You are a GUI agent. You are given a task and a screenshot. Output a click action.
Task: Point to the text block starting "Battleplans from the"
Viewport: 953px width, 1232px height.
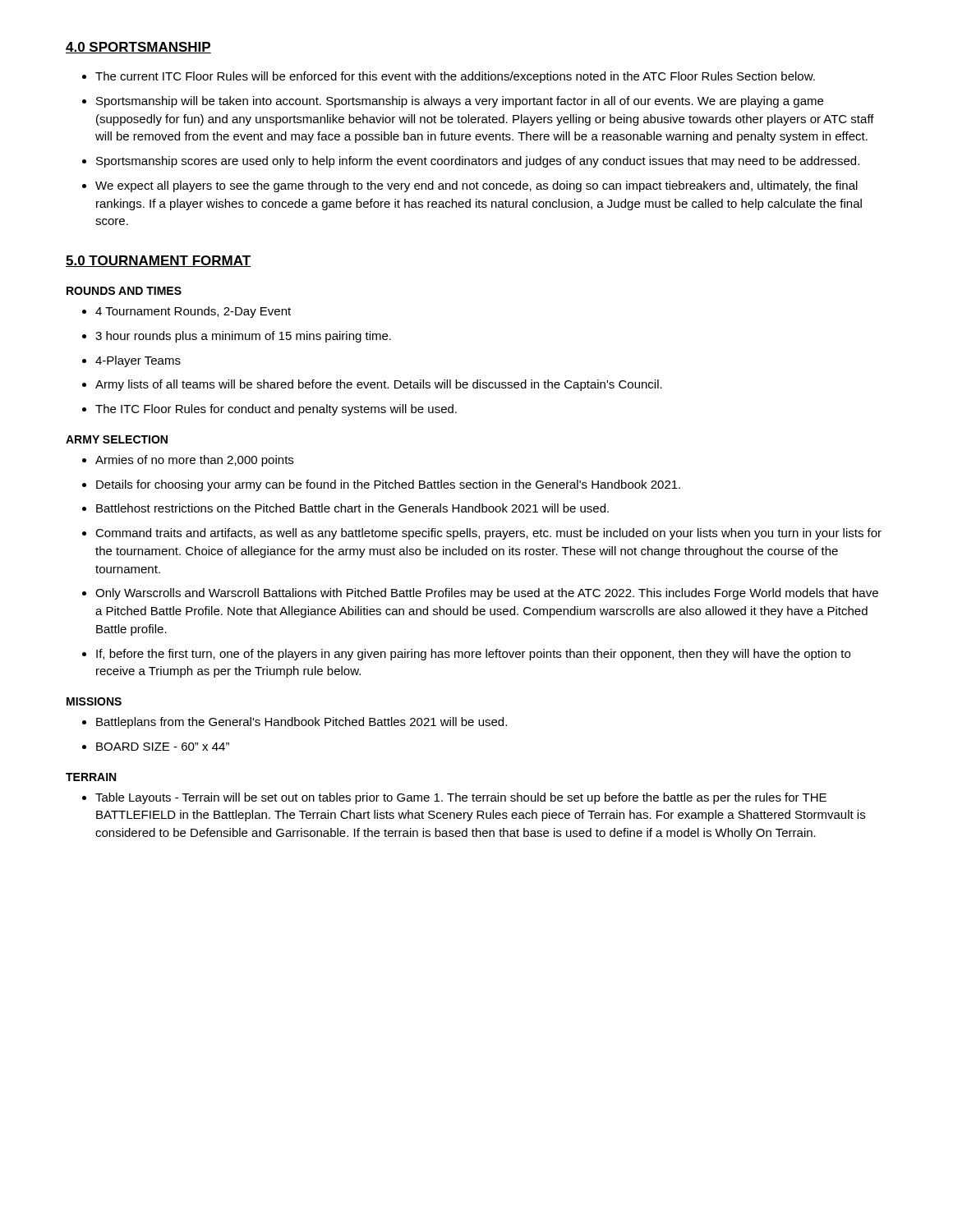[x=302, y=722]
